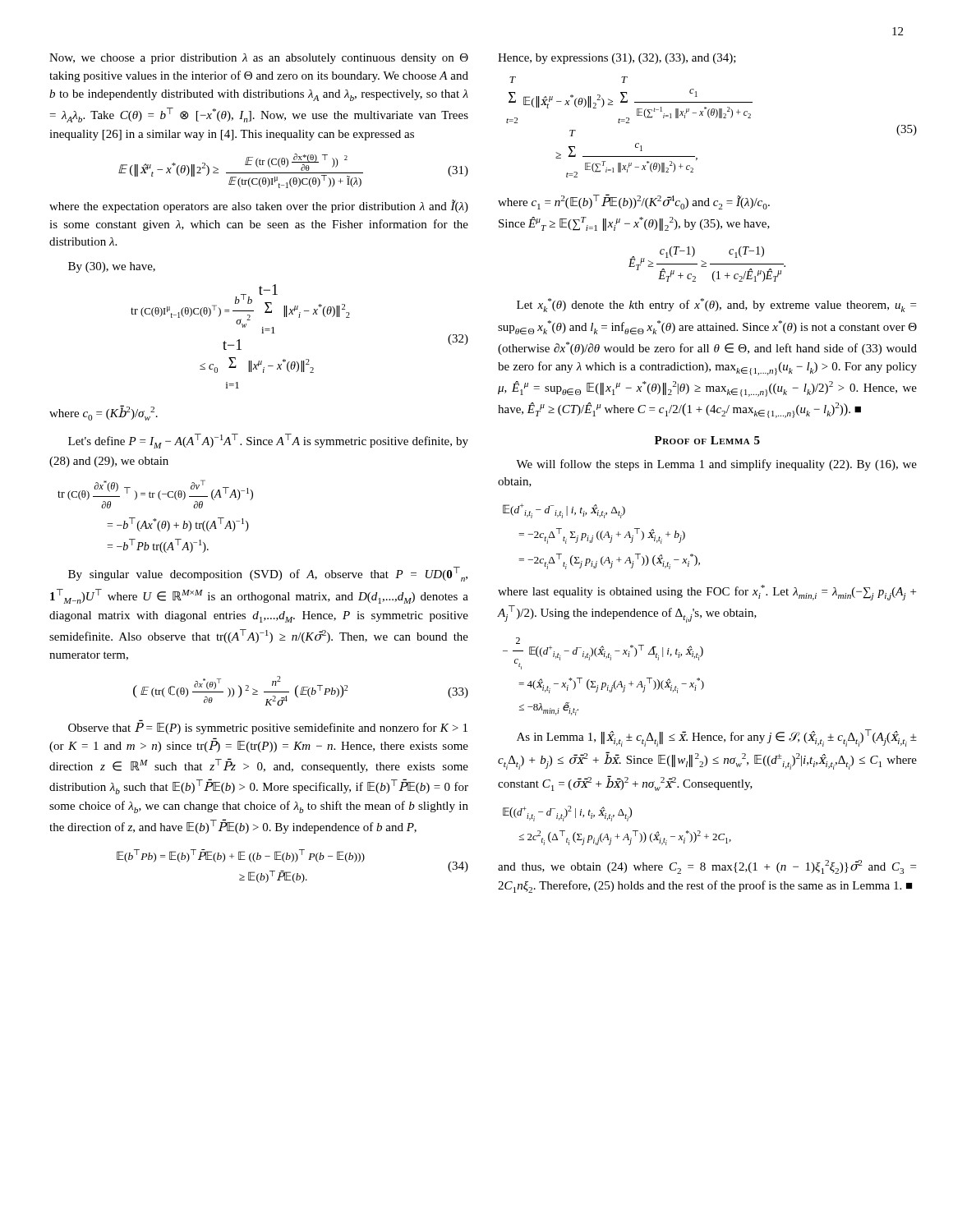Image resolution: width=953 pixels, height=1232 pixels.
Task: Click the passage that begins "Now, we choose a"
Action: [259, 96]
